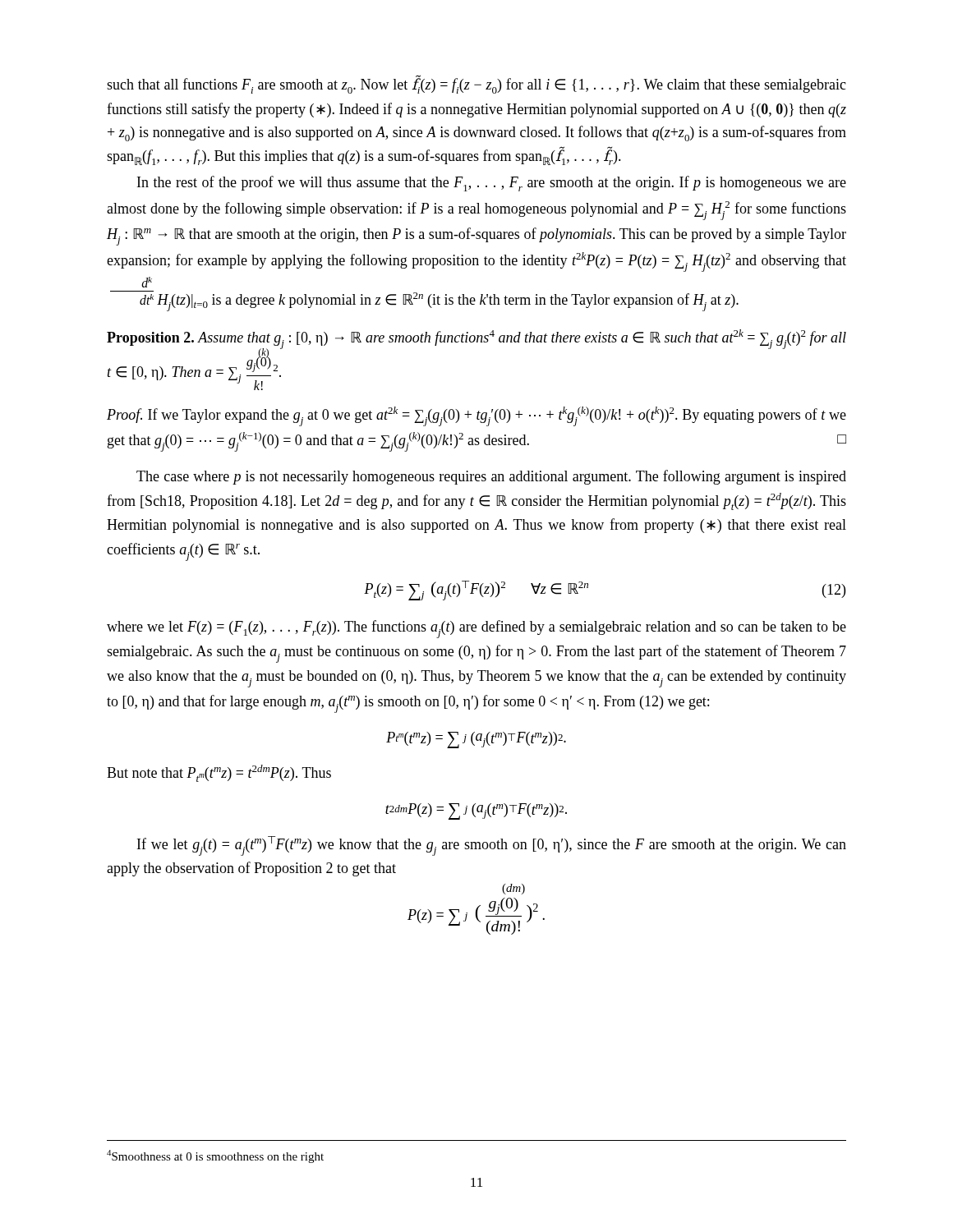Select the text starting "But note that Ptm(tmz) = t2dmP(z)."
953x1232 pixels.
point(219,773)
